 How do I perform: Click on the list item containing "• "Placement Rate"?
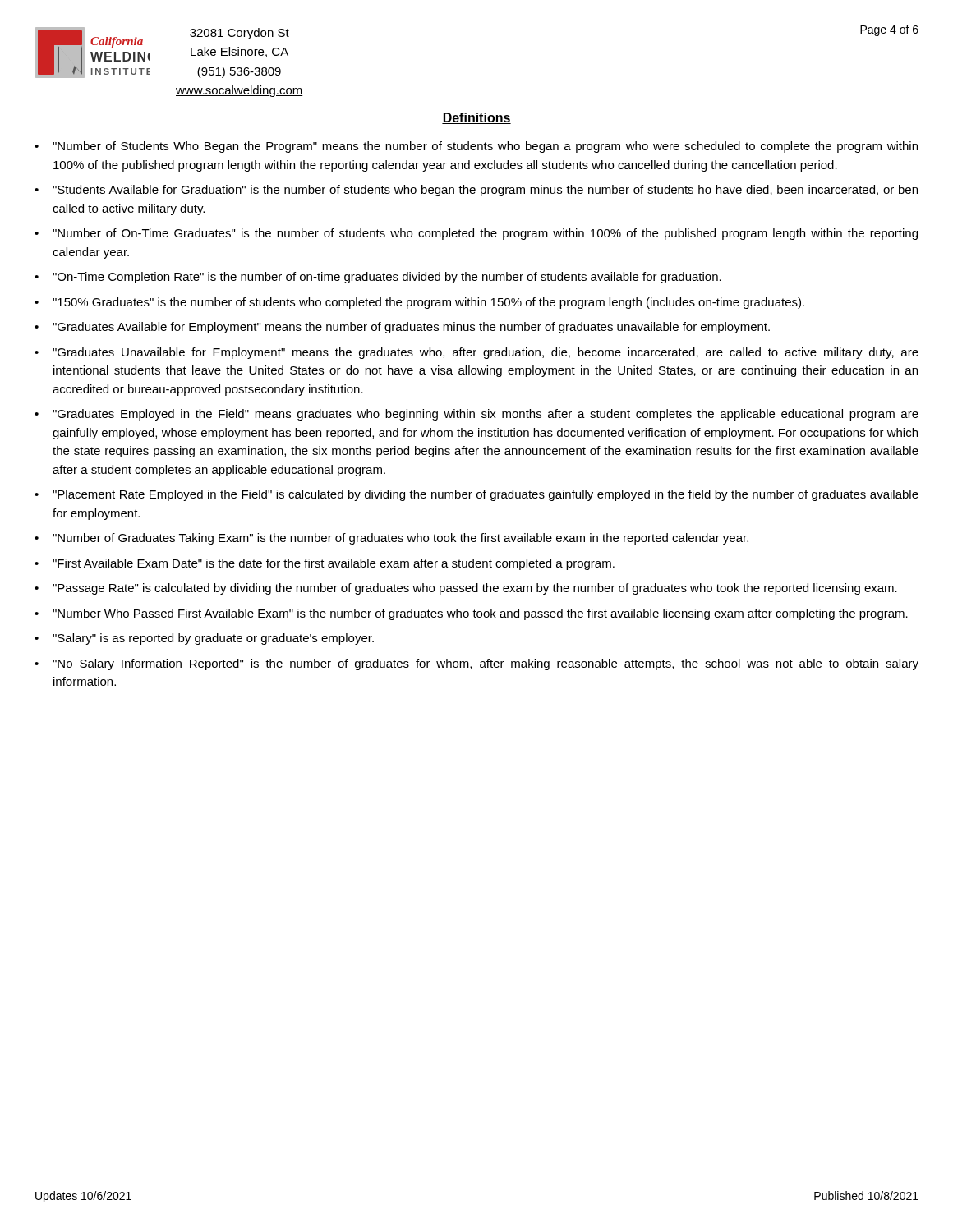pos(476,504)
